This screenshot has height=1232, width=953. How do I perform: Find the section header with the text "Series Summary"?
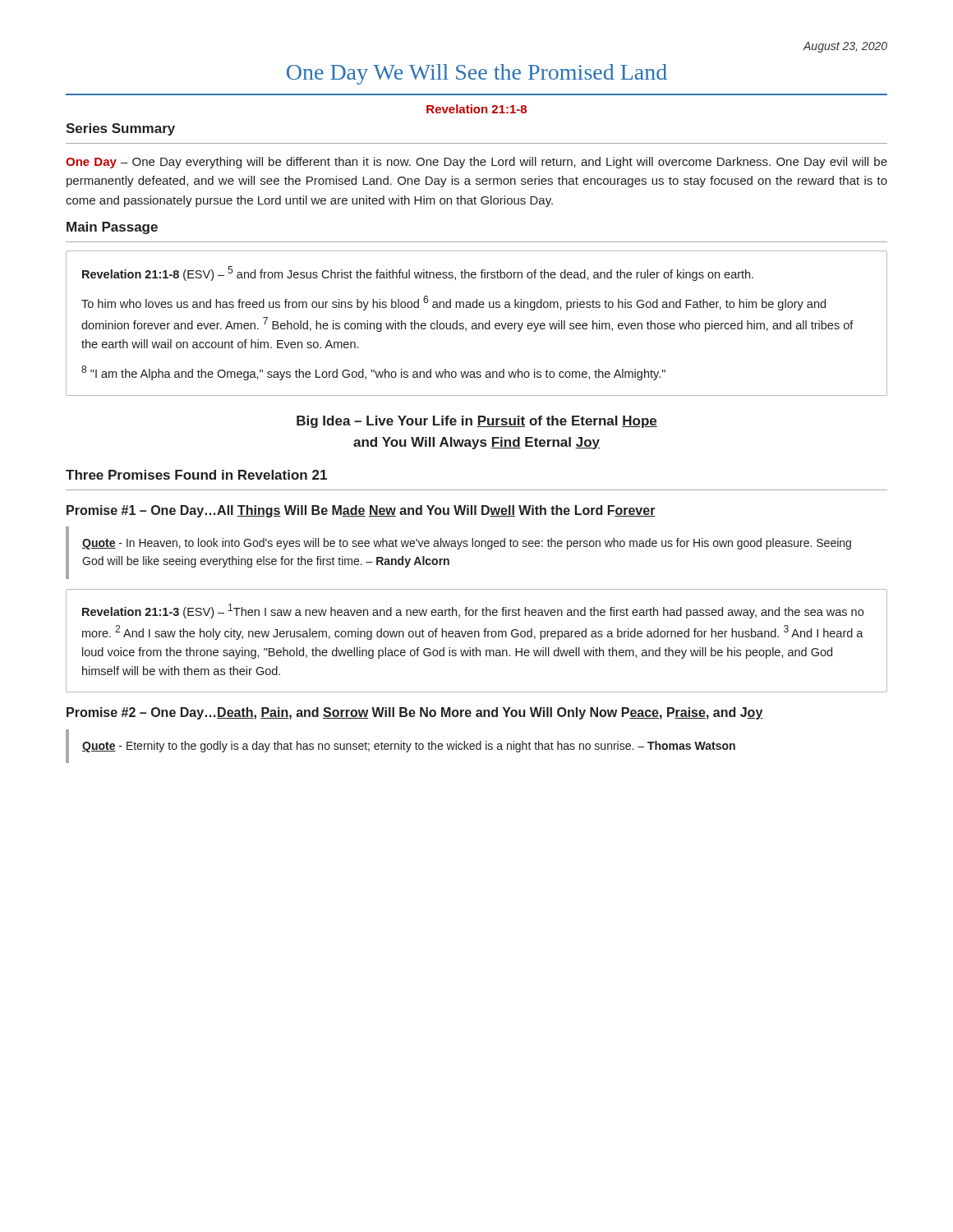(120, 129)
